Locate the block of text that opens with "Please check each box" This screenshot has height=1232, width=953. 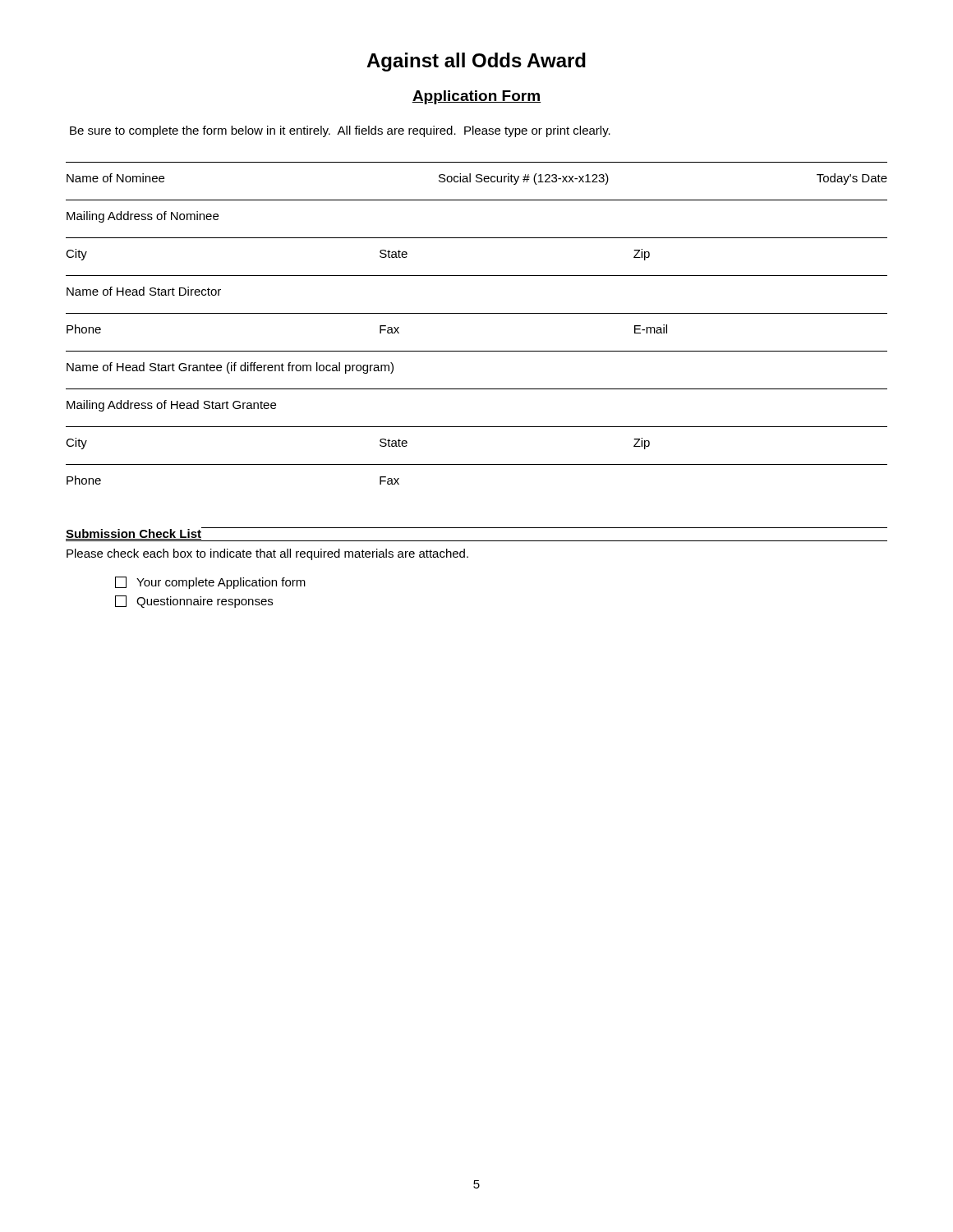pos(267,553)
